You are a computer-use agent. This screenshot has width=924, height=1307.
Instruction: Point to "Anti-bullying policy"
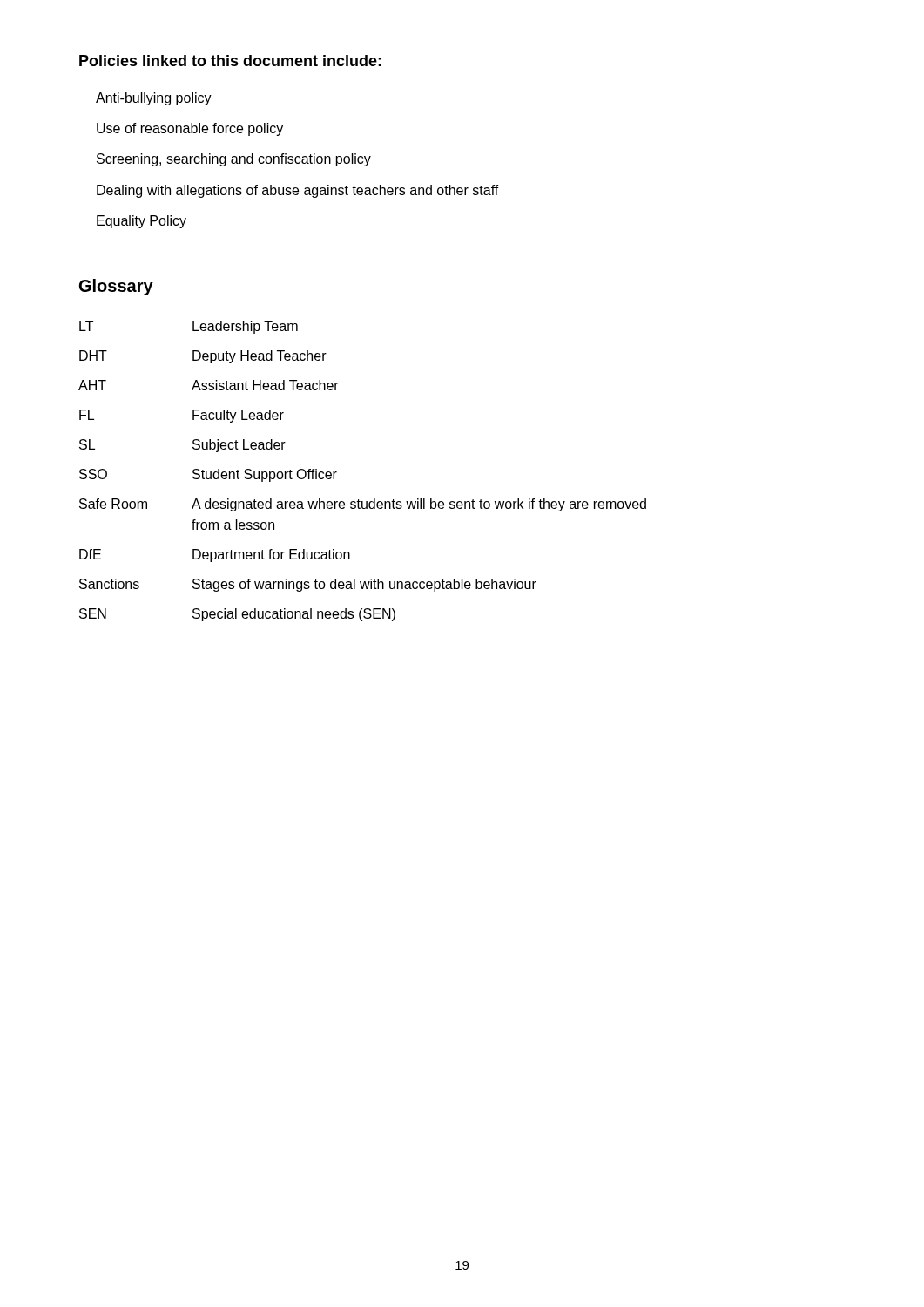point(154,98)
